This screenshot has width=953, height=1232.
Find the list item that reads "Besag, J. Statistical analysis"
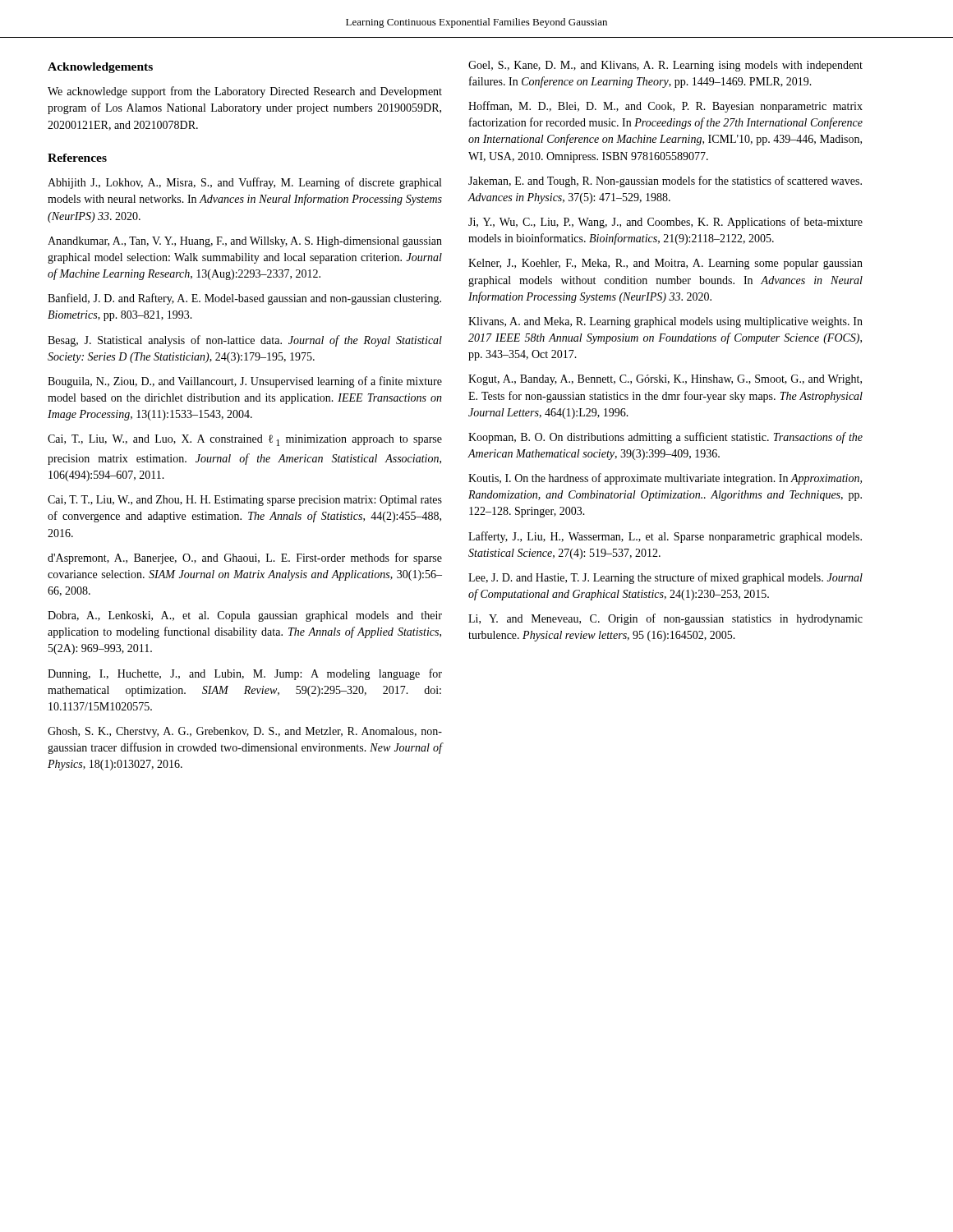245,348
